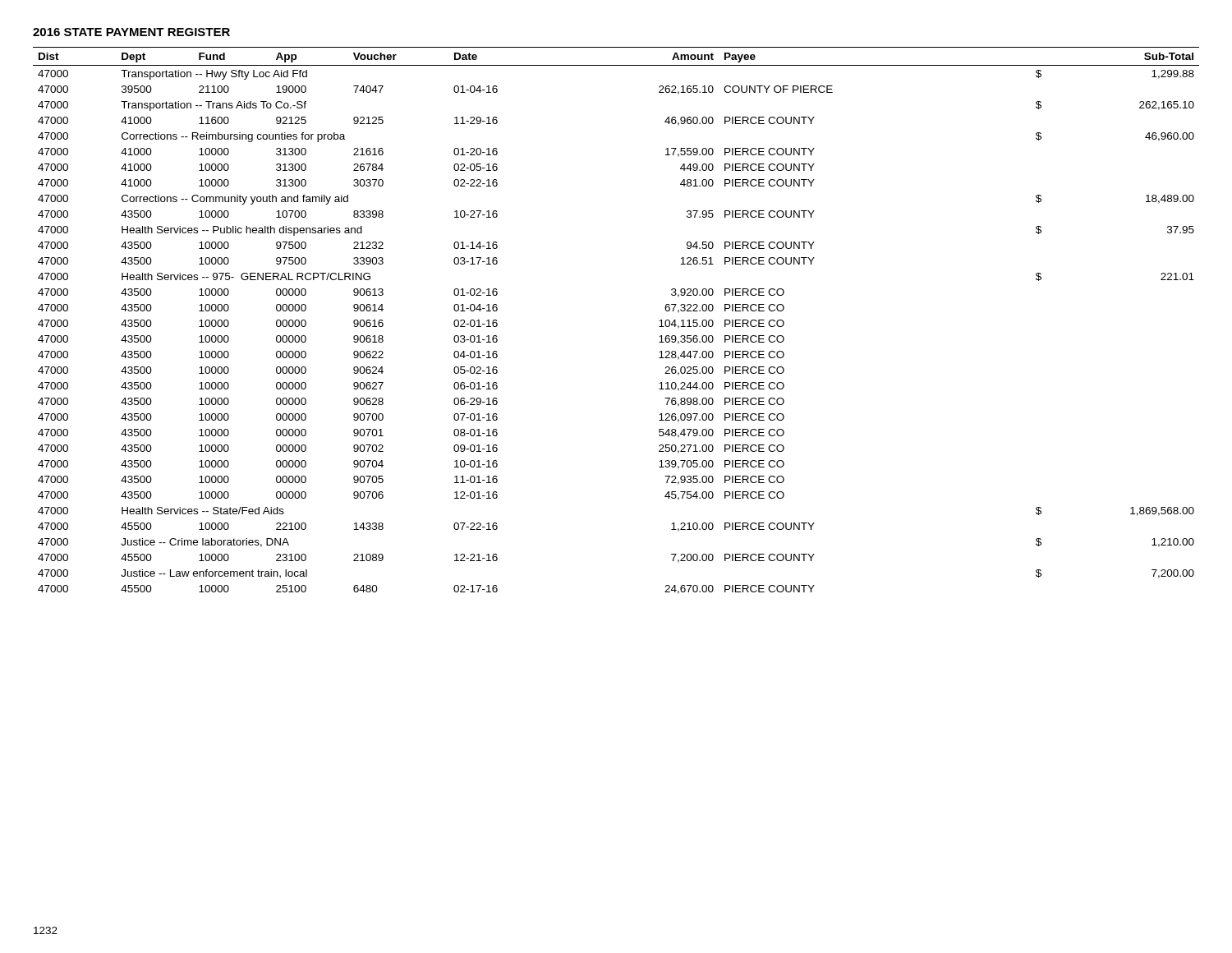The image size is (1232, 953).
Task: Find the table
Action: pyautogui.click(x=616, y=322)
